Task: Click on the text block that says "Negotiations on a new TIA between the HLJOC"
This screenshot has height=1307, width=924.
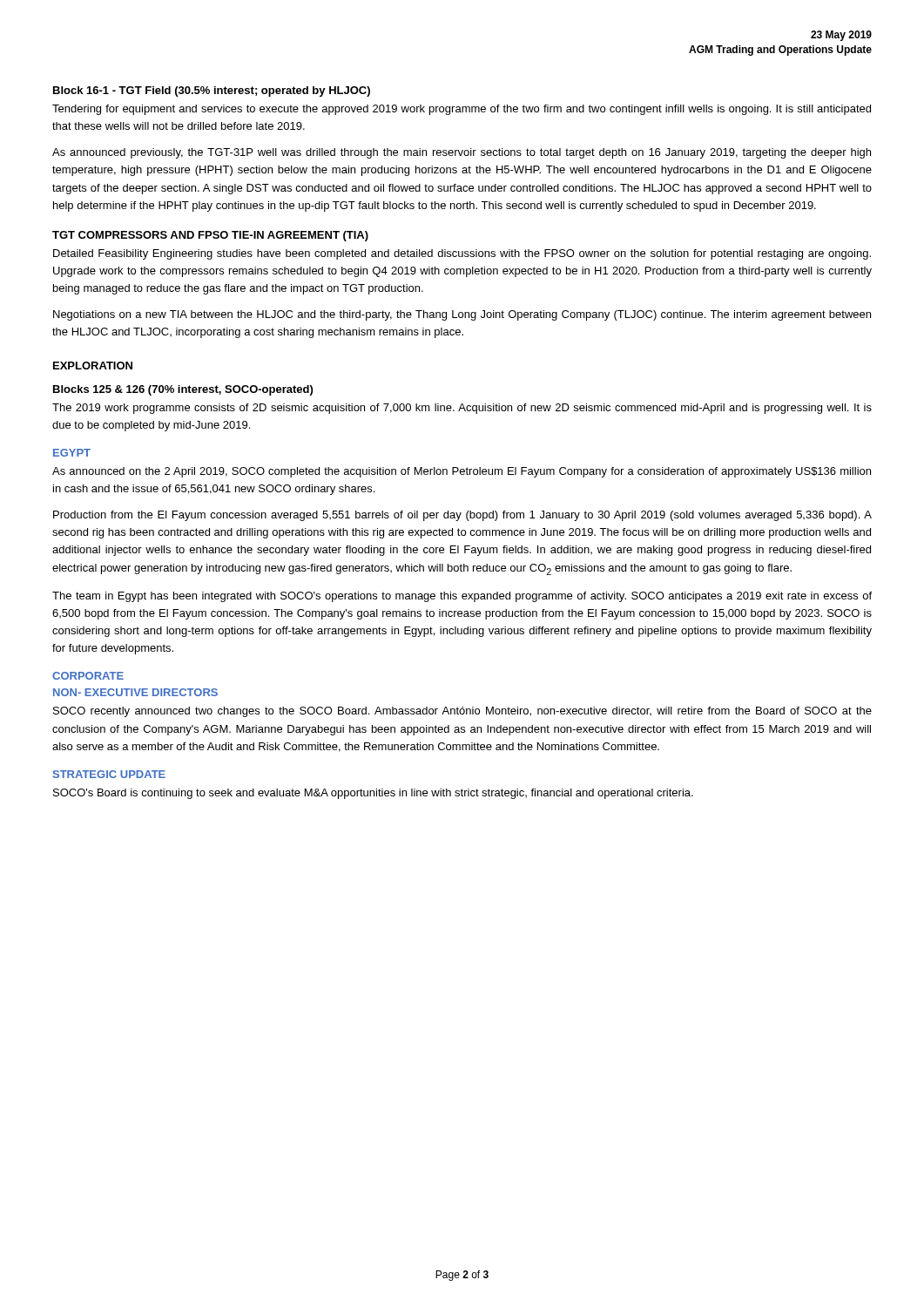Action: click(x=462, y=323)
